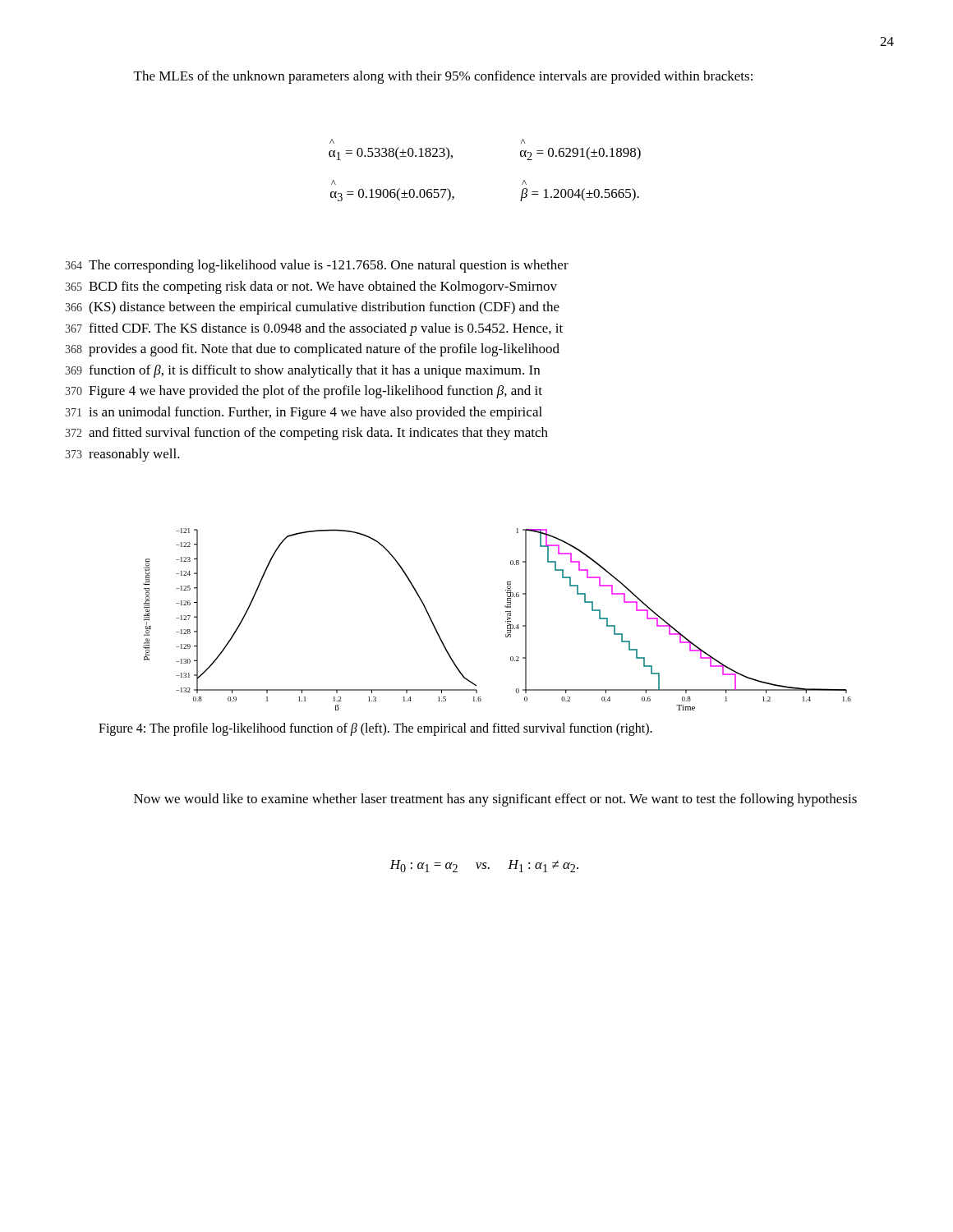Select the passage starting "Now we would like to examine whether laser"
The width and height of the screenshot is (953, 1232).
pos(495,799)
